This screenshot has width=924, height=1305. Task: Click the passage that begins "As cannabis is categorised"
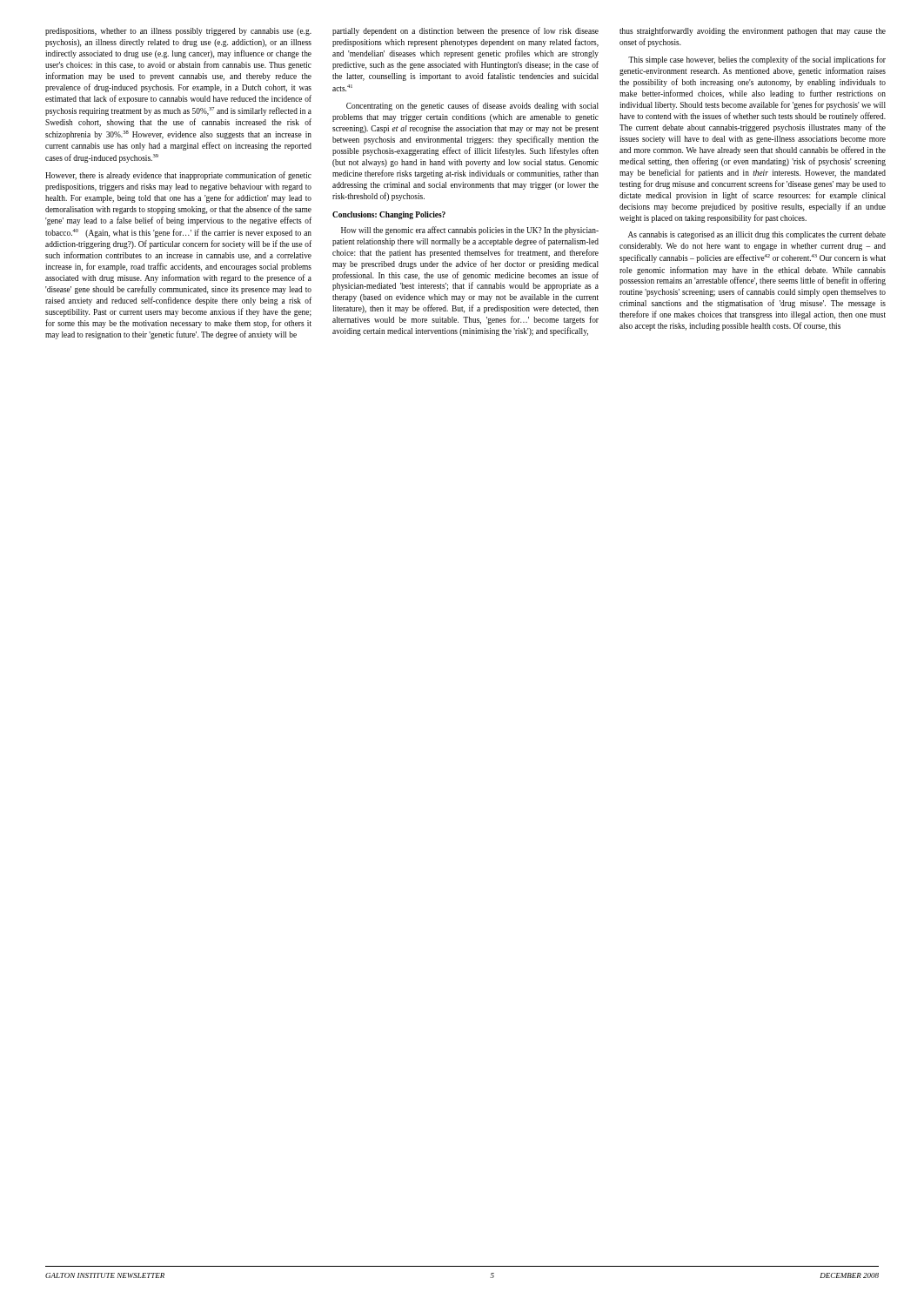coord(753,281)
